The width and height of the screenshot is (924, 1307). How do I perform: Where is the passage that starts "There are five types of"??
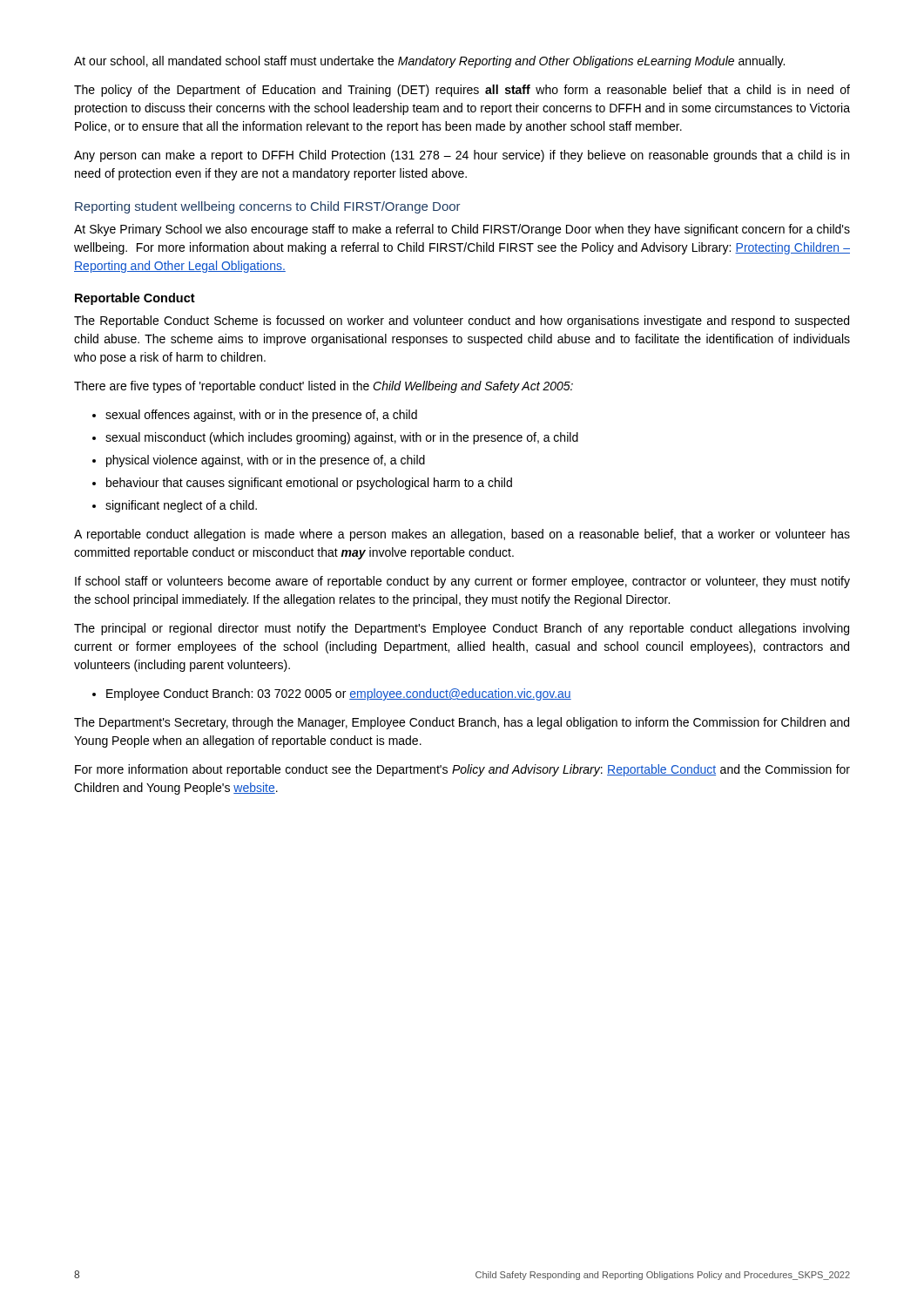pos(462,386)
